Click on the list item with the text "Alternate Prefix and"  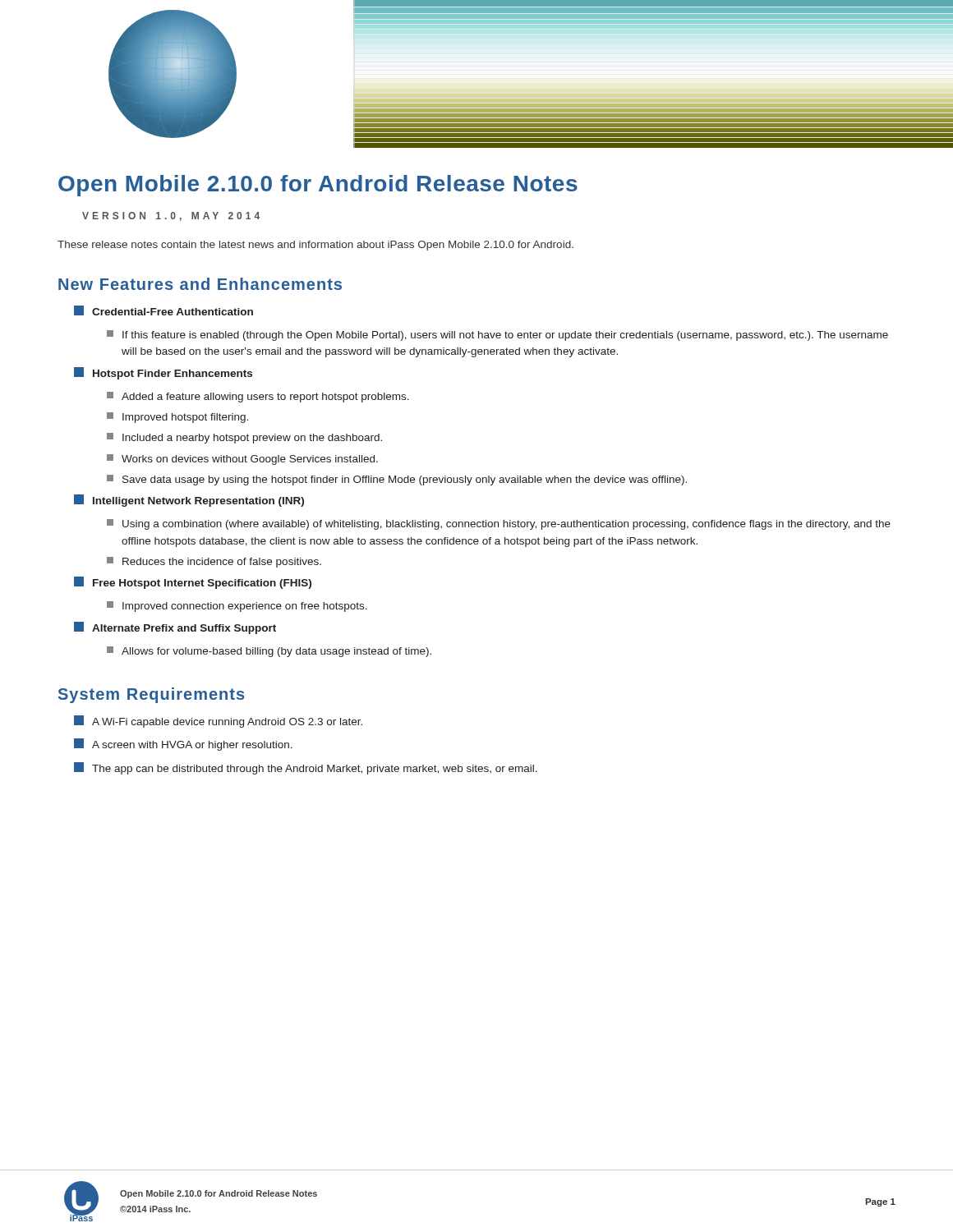pos(175,628)
